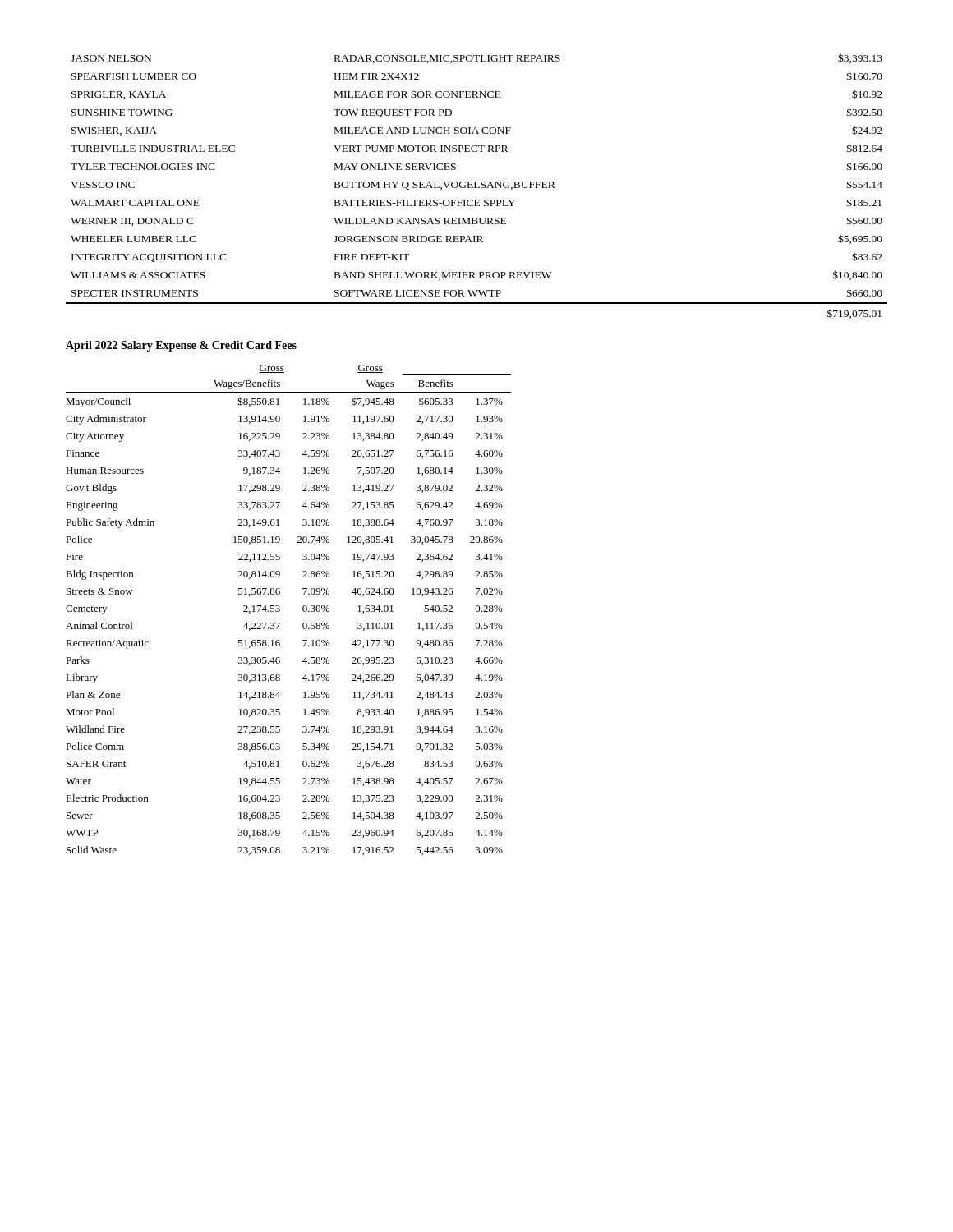This screenshot has width=953, height=1232.
Task: Locate the table with the text "BAND SHELL WORK,MEIER PROP REVIEW"
Action: coord(476,186)
